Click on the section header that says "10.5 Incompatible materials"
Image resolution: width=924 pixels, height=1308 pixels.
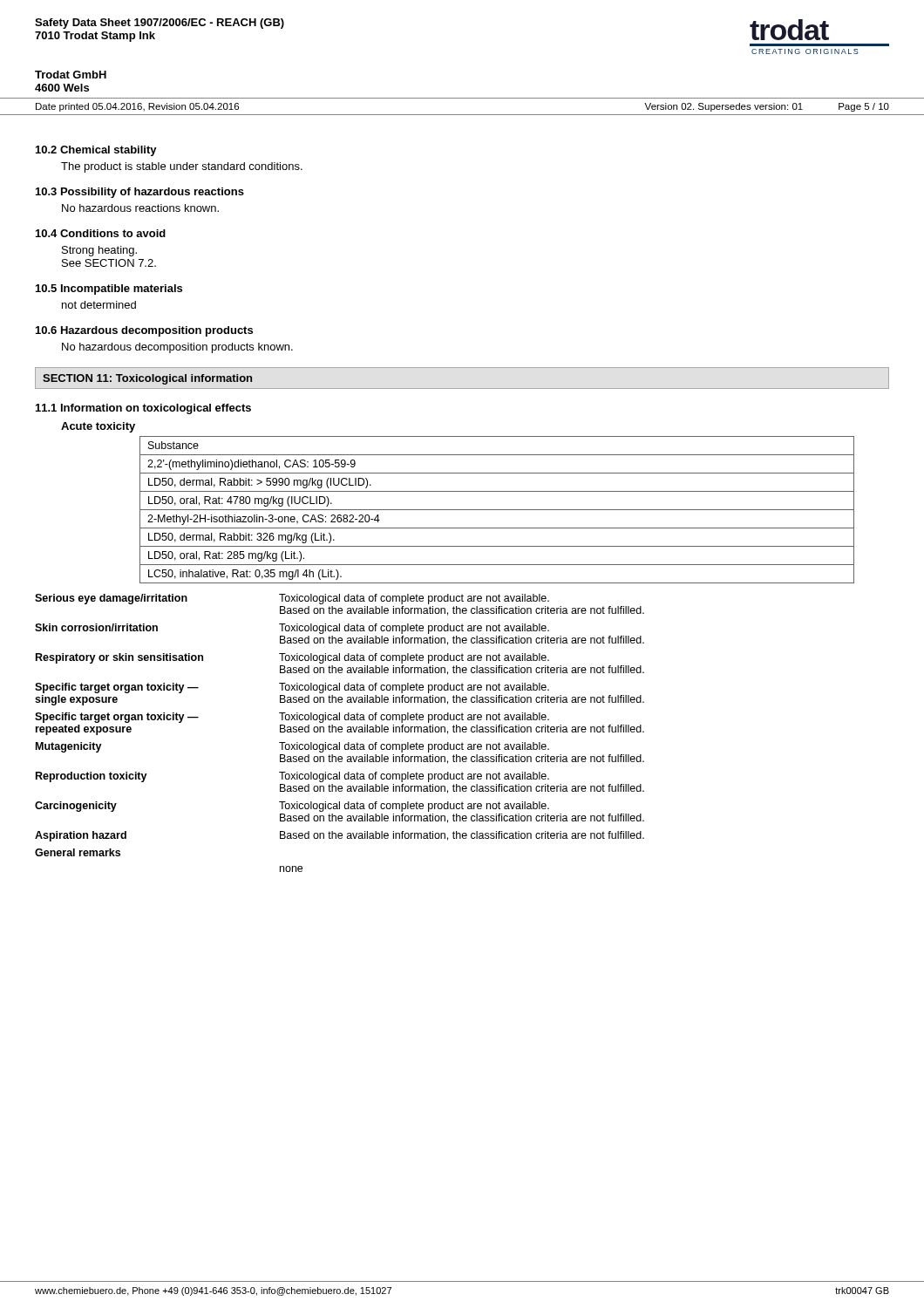[x=109, y=288]
